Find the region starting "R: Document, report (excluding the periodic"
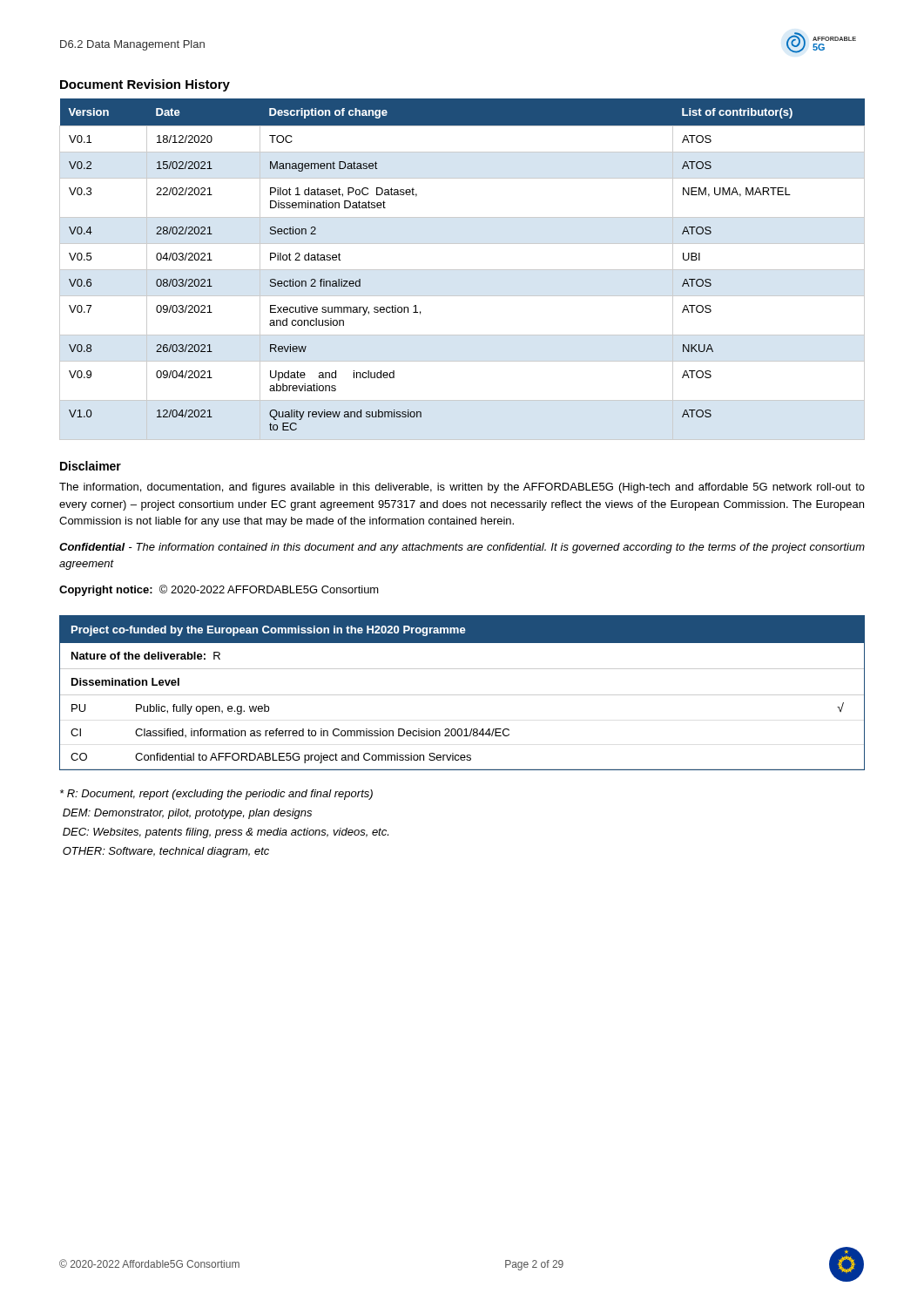The image size is (924, 1307). pos(216,793)
